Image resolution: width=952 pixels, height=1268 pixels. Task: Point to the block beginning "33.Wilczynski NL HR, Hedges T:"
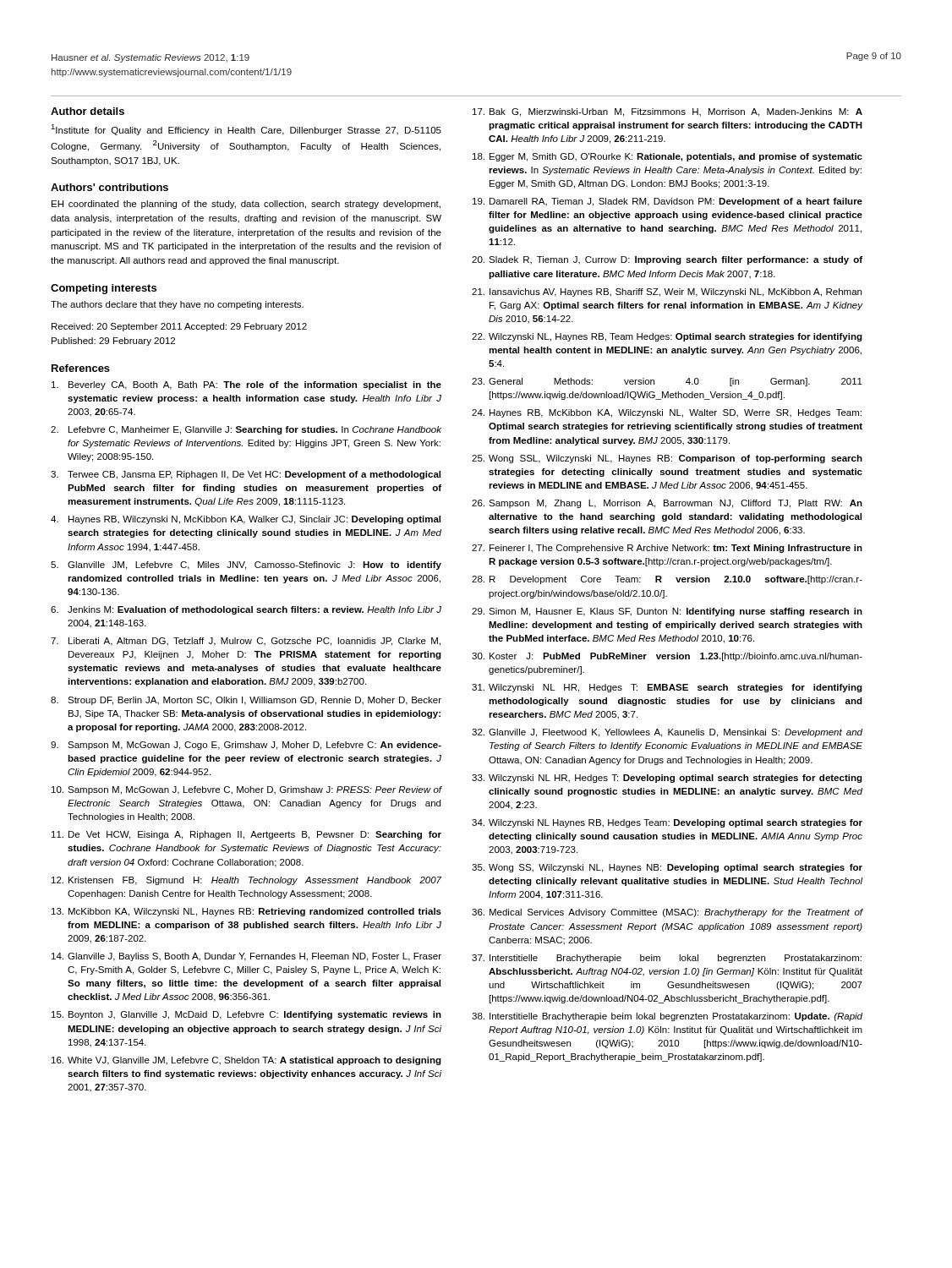[667, 791]
